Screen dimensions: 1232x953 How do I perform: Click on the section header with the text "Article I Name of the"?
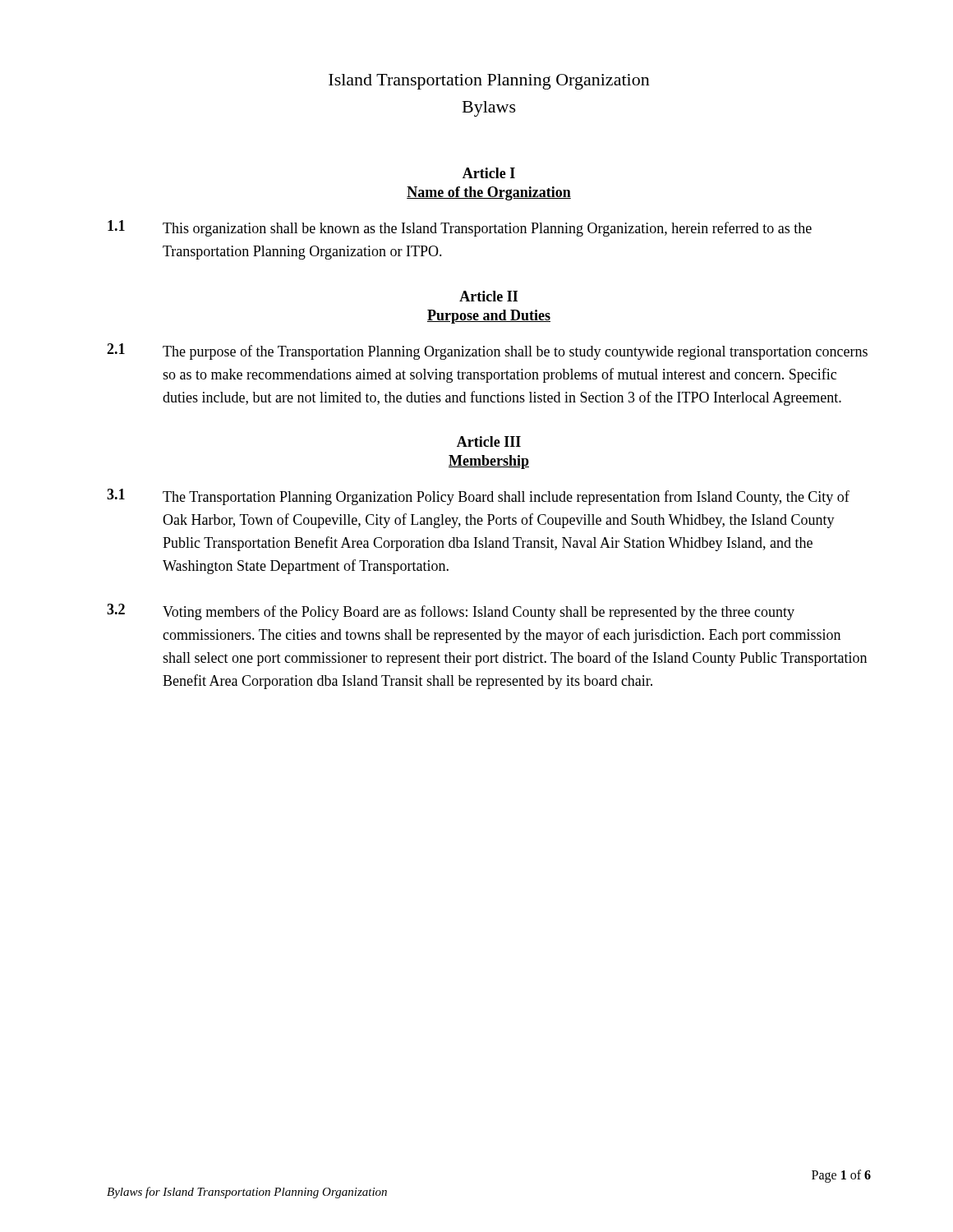click(489, 183)
